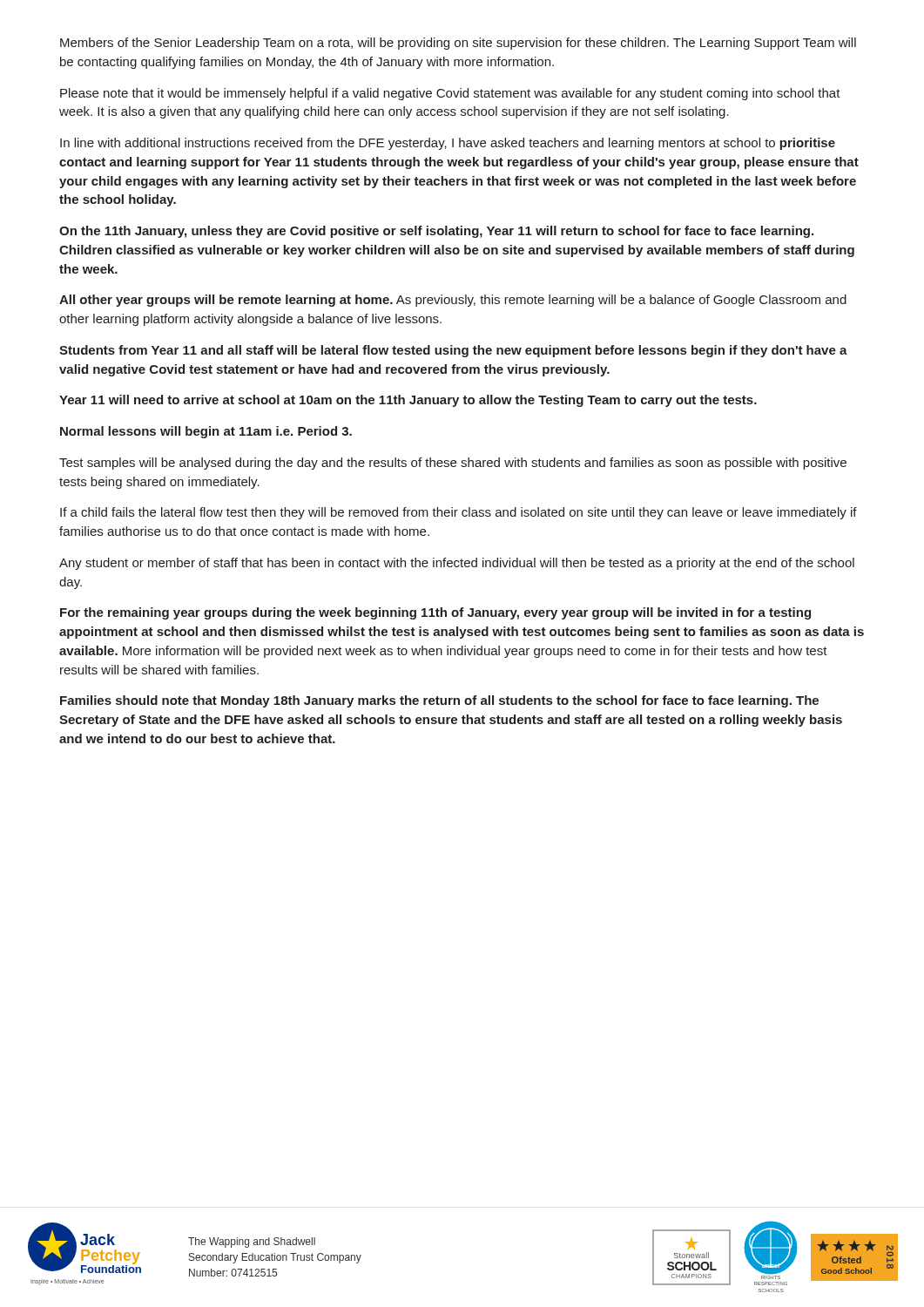Click on the text block containing "Students from Year 11 and all staff"
Image resolution: width=924 pixels, height=1307 pixels.
[x=453, y=359]
